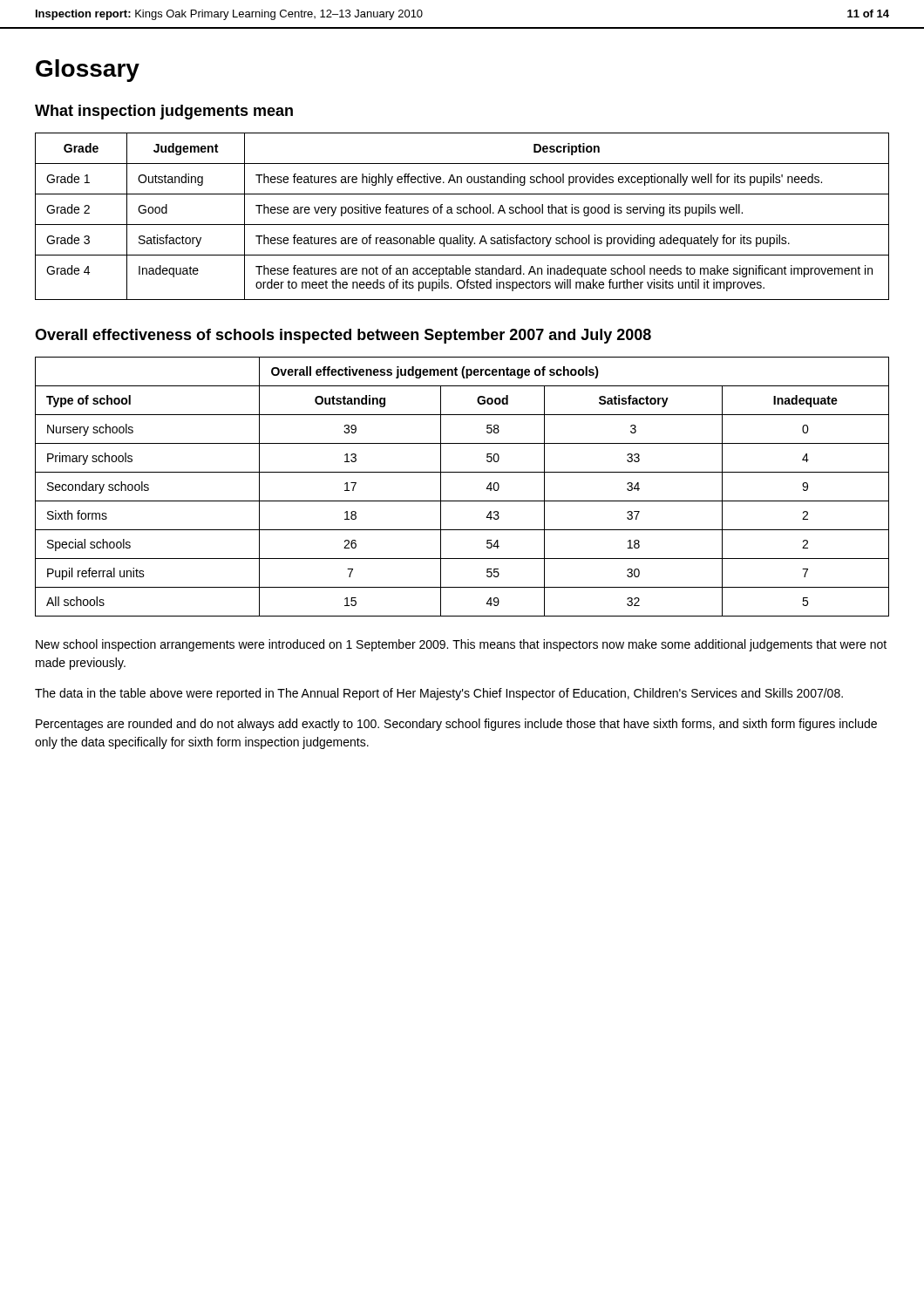Locate the table with the text "Overall effectiveness judgement"
Screen dimensions: 1308x924
click(x=462, y=487)
